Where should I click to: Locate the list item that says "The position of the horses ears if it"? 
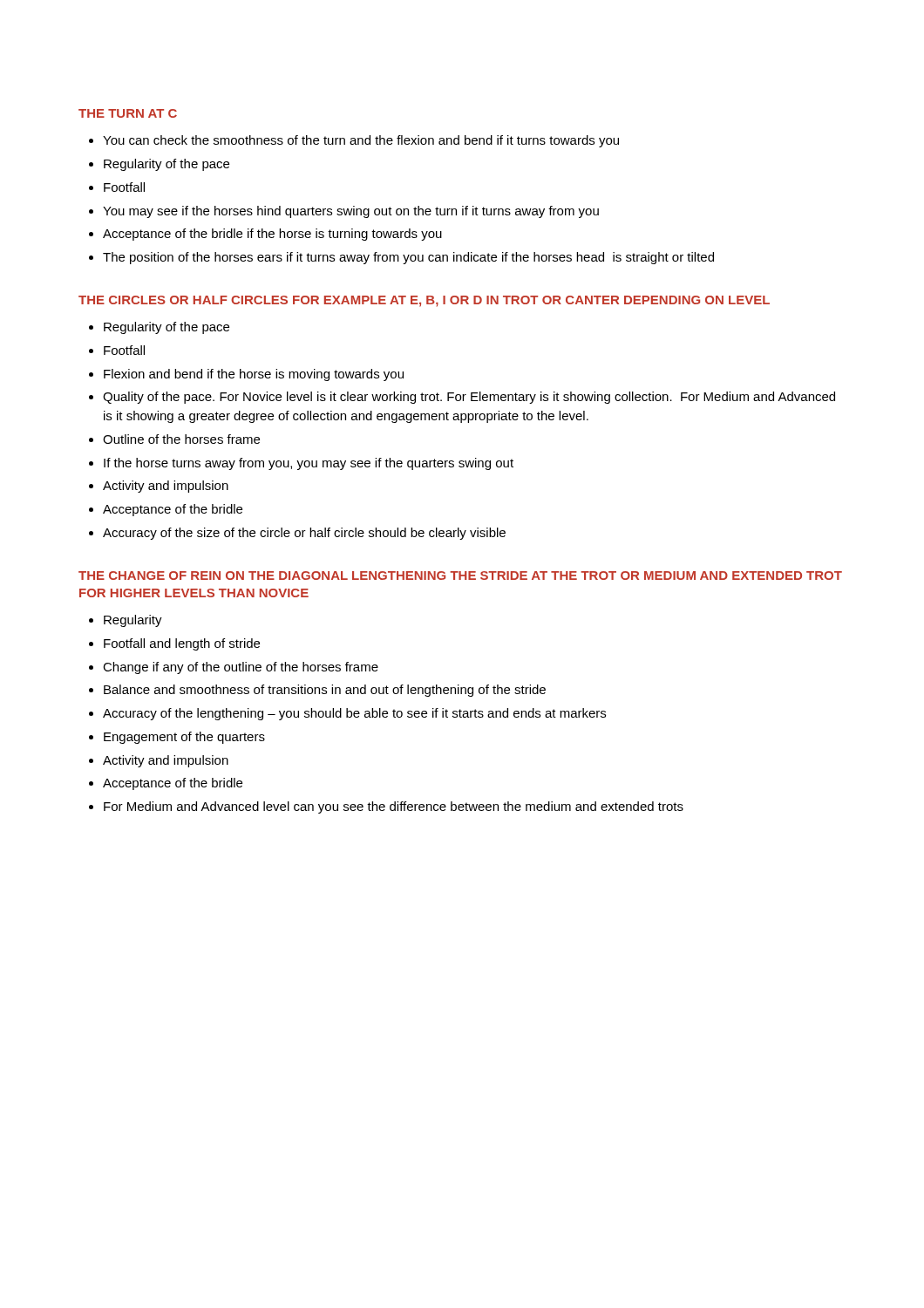[409, 257]
